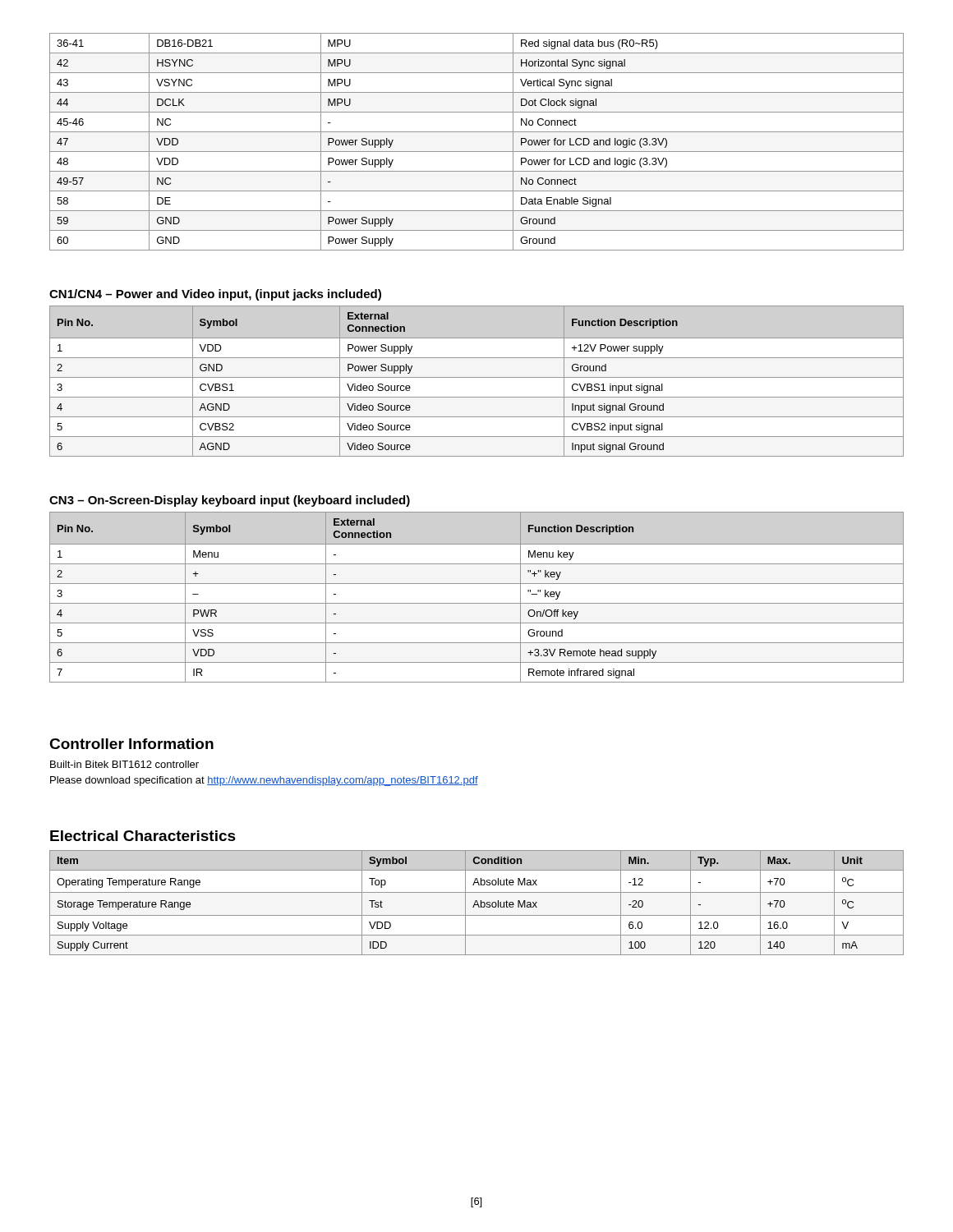Locate the table with the text "Video Source"
The height and width of the screenshot is (1232, 953).
point(476,381)
